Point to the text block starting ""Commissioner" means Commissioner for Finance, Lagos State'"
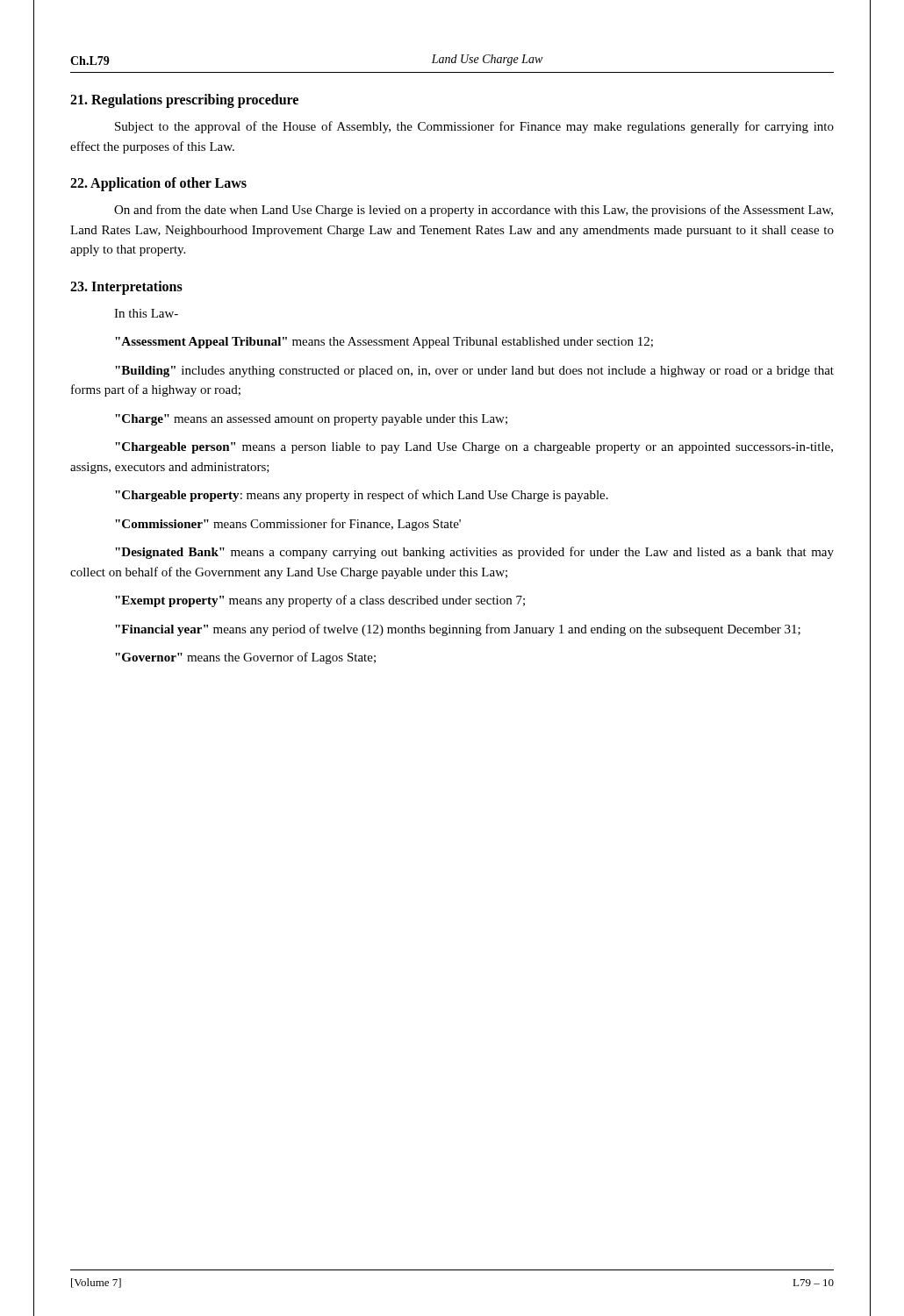This screenshot has width=904, height=1316. point(288,523)
